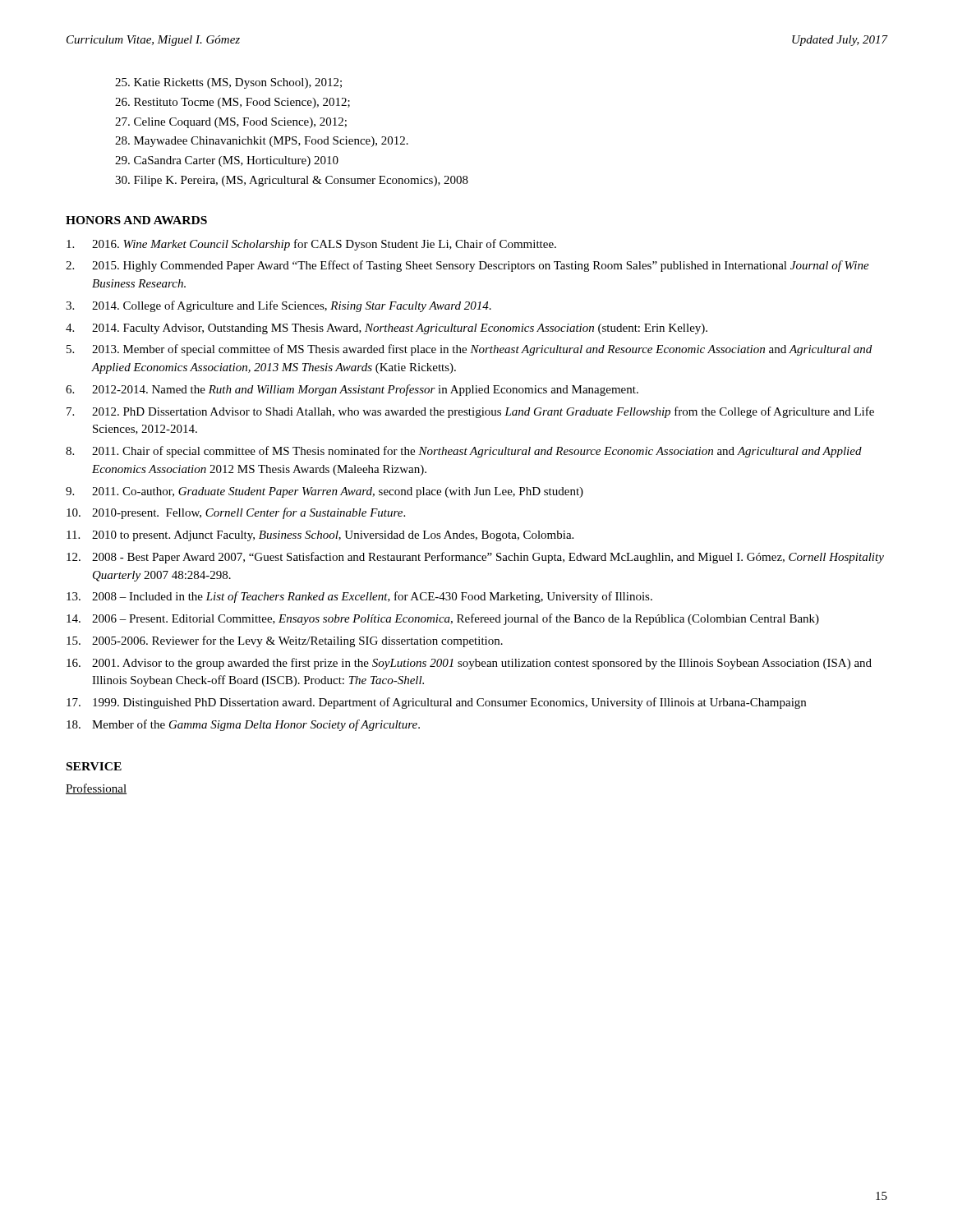
Task: Locate the block of text that opens with "2. 2015. Highly Commended Paper"
Action: click(x=476, y=275)
